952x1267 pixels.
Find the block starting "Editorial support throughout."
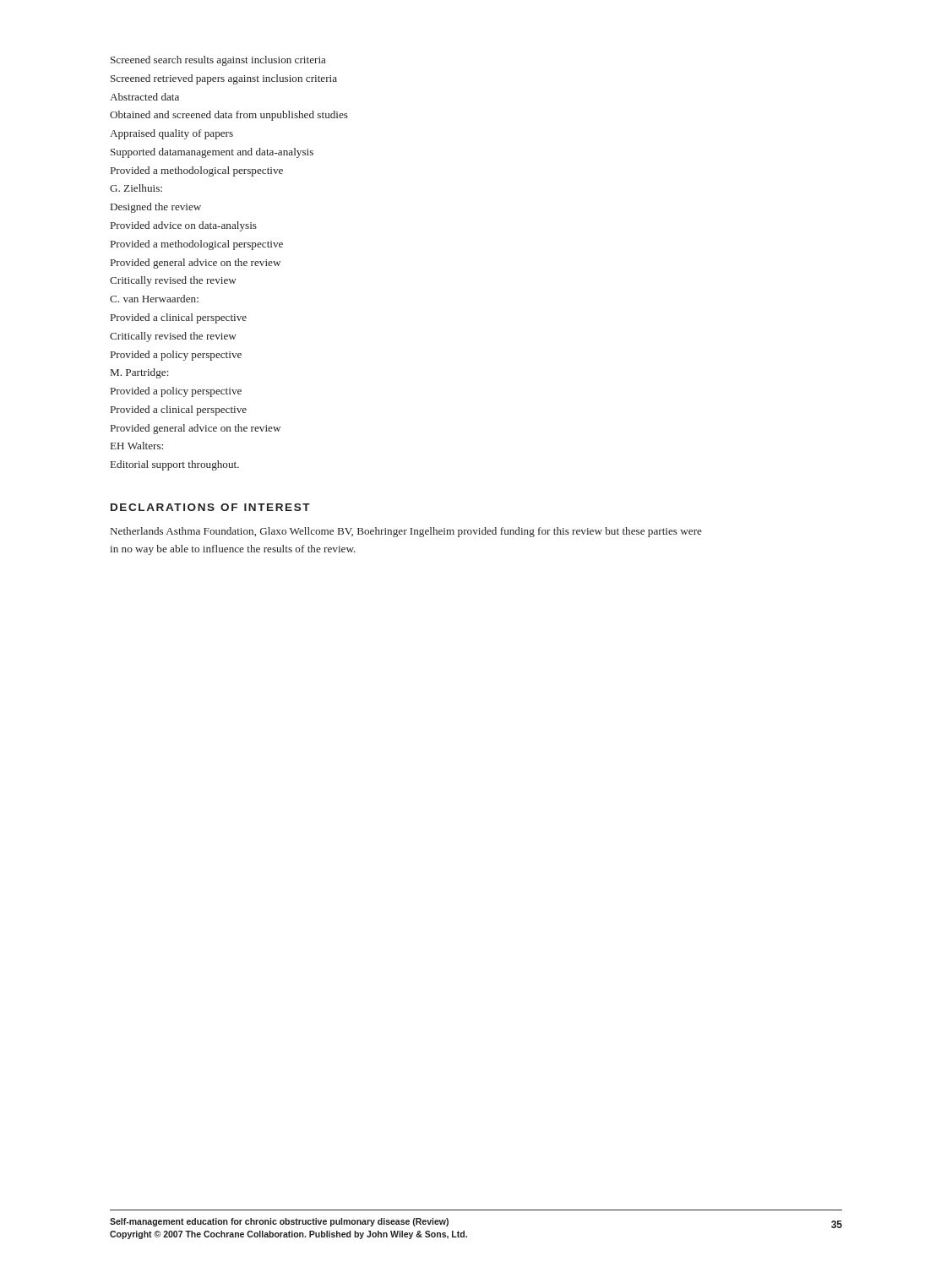tap(175, 464)
